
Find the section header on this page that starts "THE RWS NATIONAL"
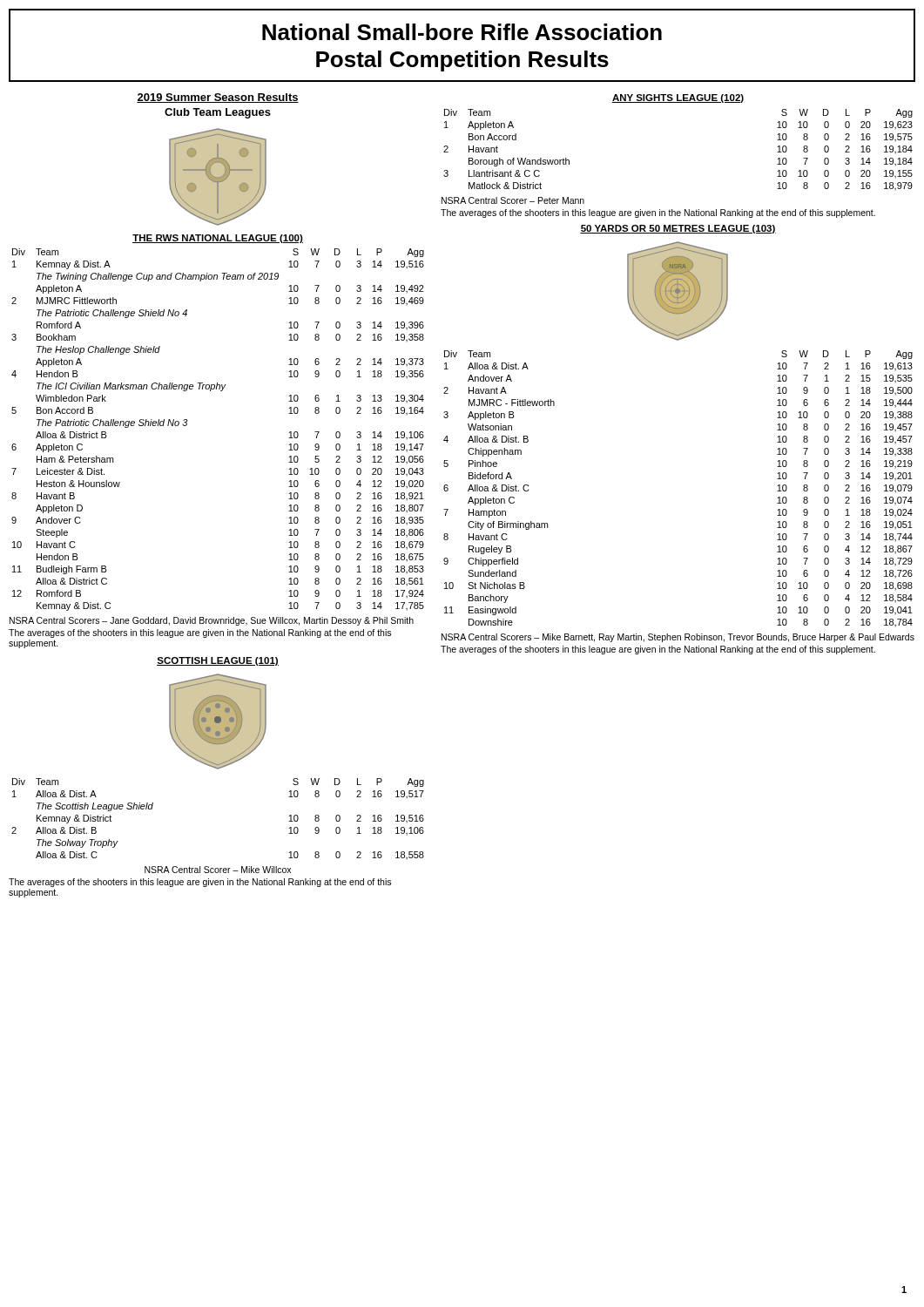click(x=218, y=238)
